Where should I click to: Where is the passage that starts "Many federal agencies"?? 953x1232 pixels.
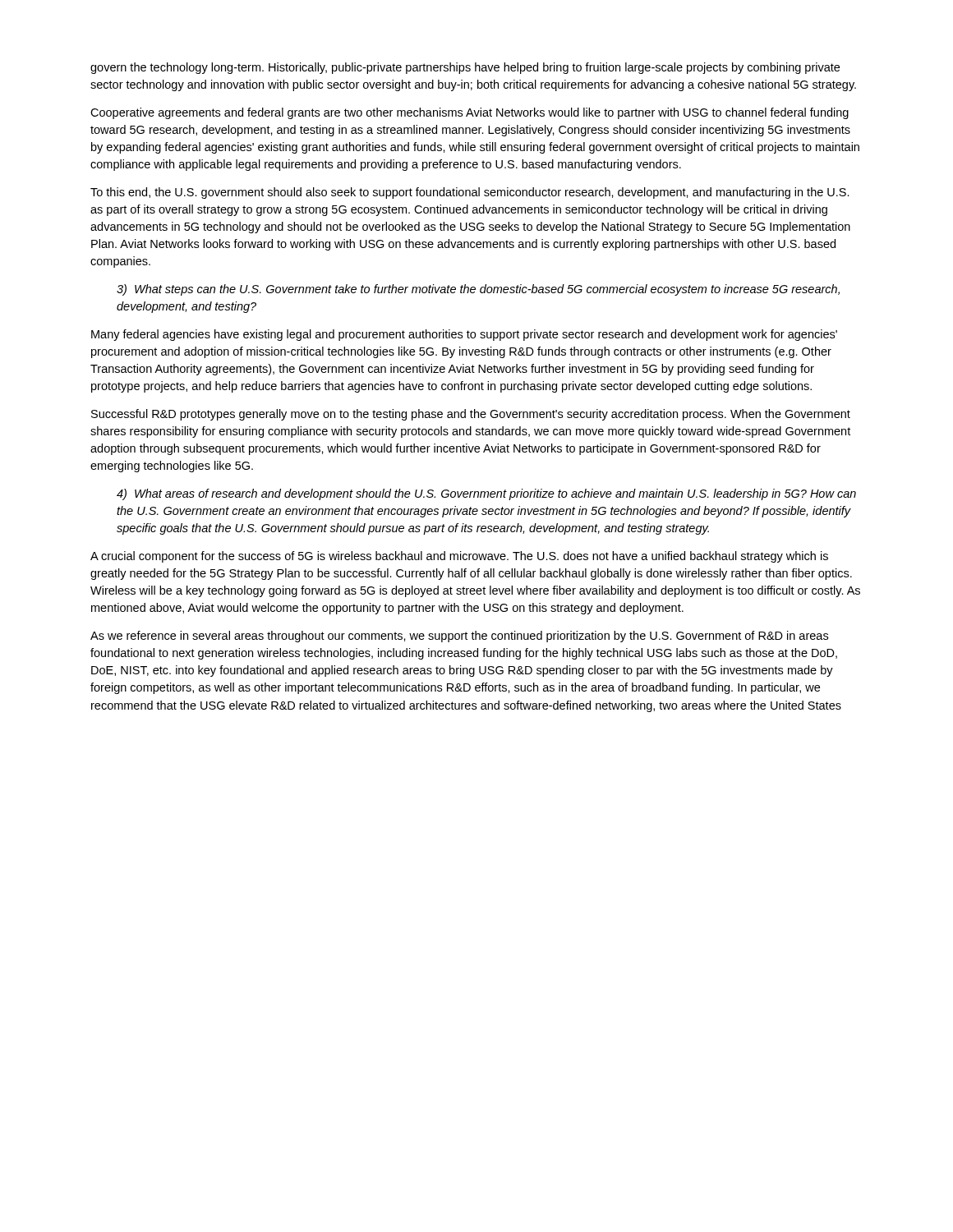464,360
